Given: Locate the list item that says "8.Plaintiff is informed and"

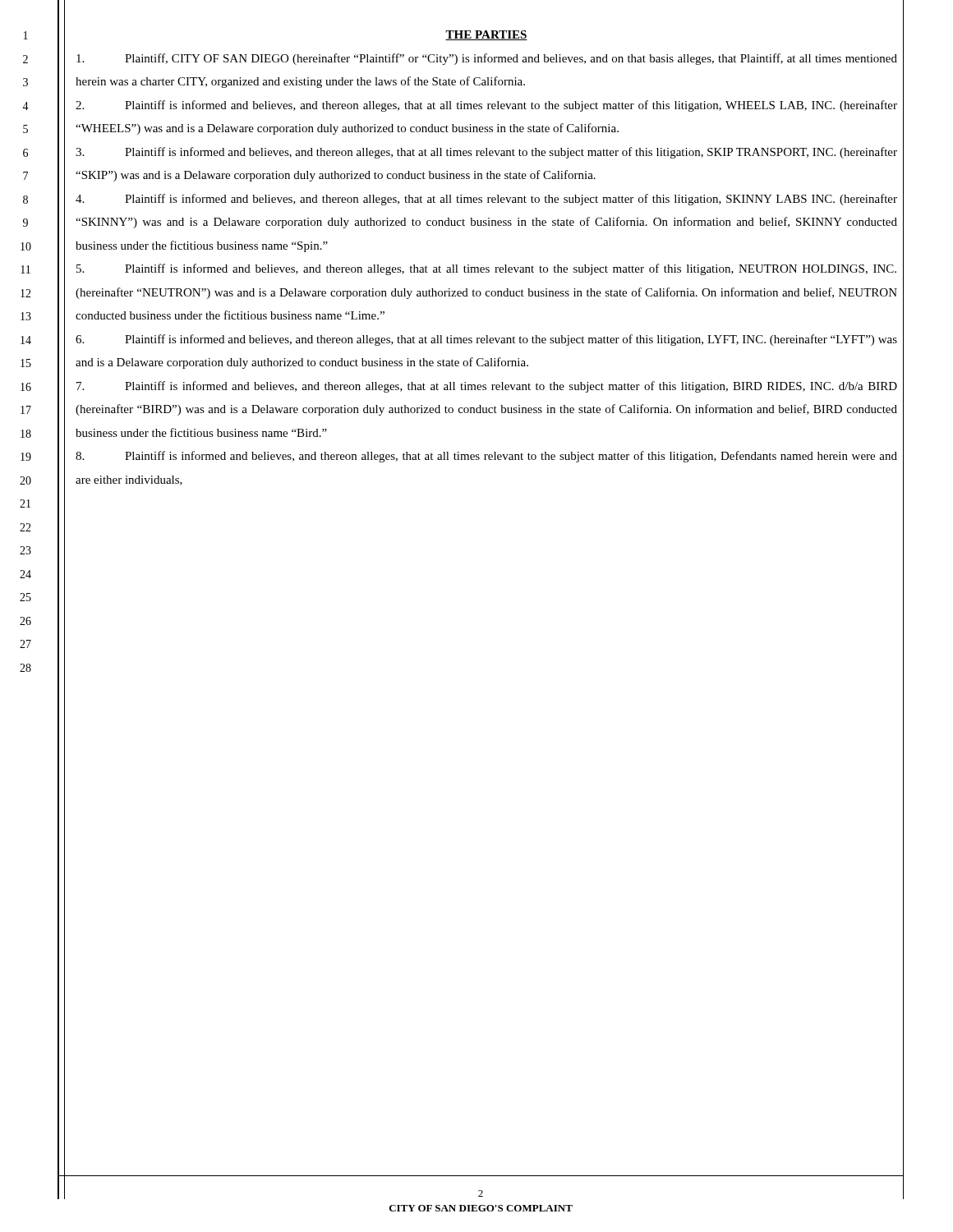Looking at the screenshot, I should coord(486,465).
